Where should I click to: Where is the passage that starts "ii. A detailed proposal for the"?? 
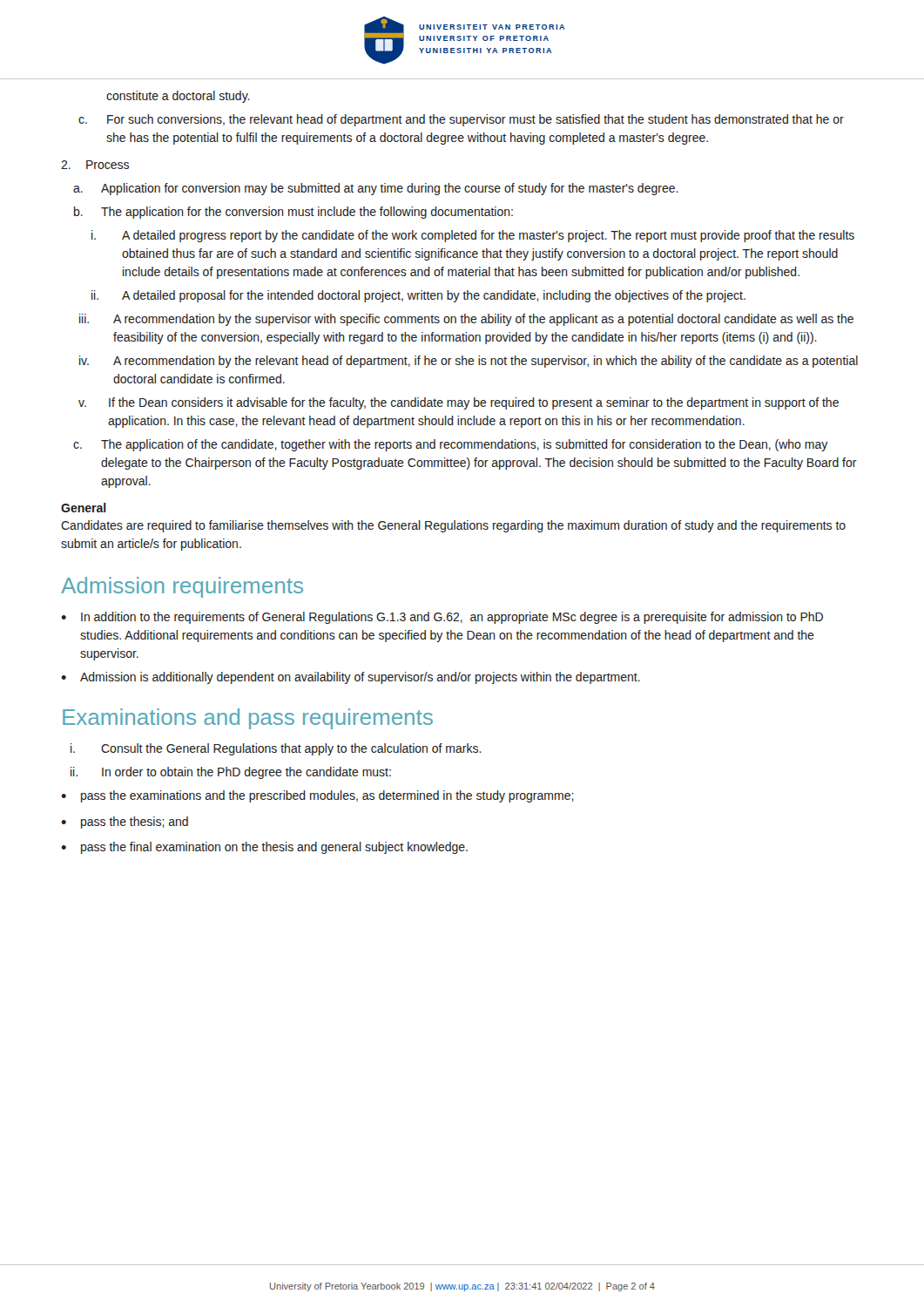click(x=418, y=296)
